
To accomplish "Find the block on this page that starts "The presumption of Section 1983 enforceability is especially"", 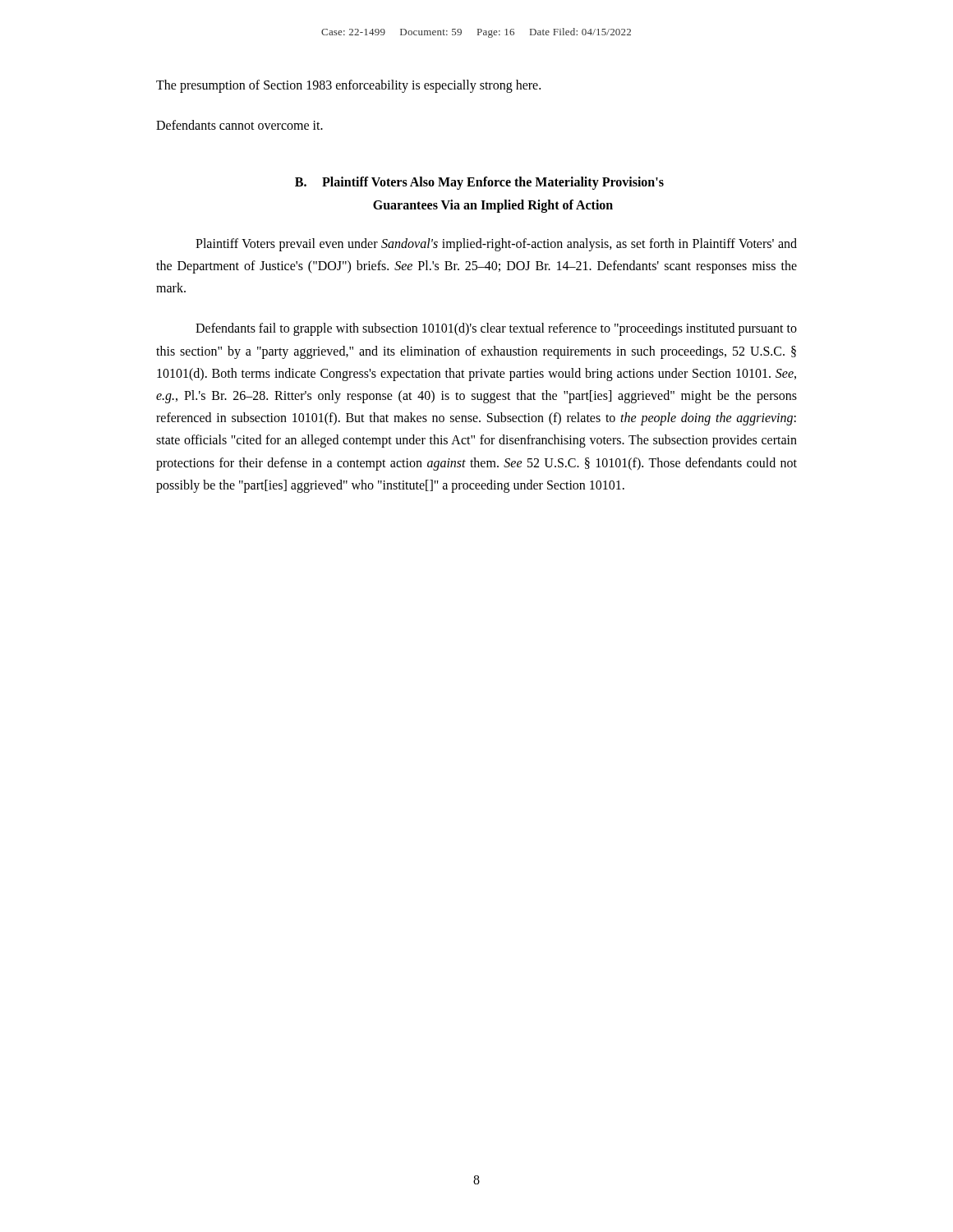I will pyautogui.click(x=349, y=85).
